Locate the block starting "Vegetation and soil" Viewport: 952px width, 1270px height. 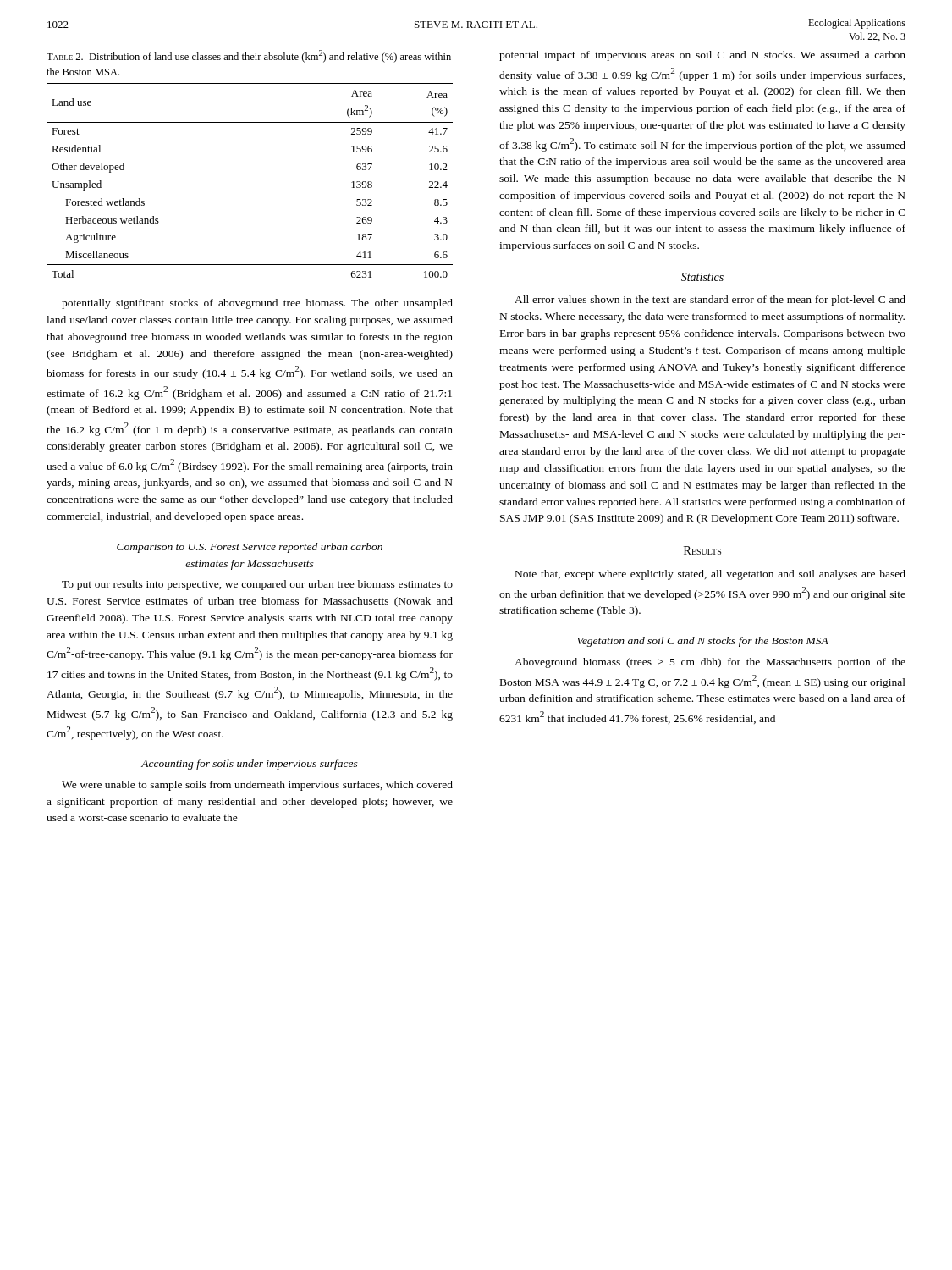702,641
